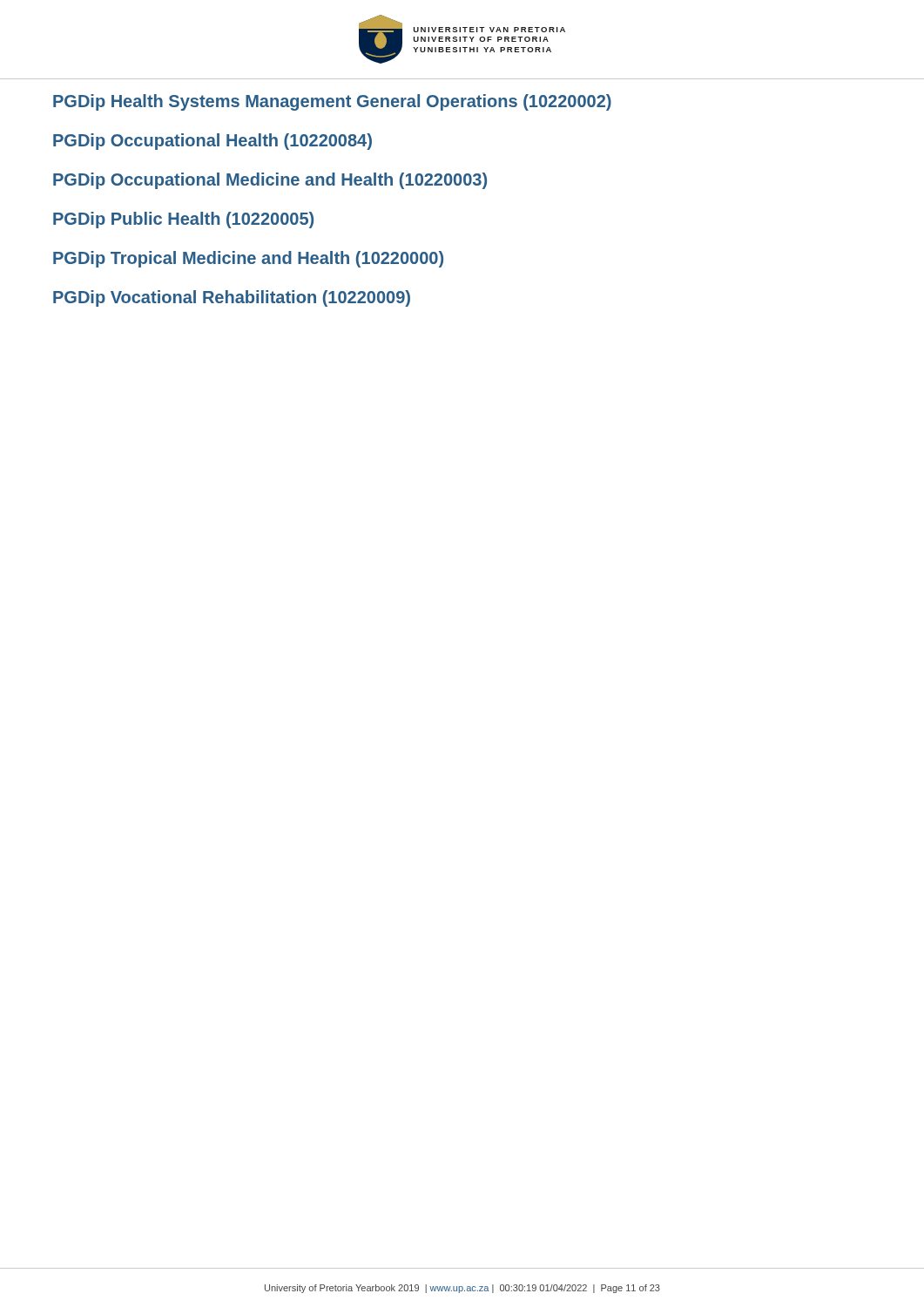Navigate to the region starting "PGDip Tropical Medicine and Health (10220000)"
The width and height of the screenshot is (924, 1307).
pyautogui.click(x=248, y=258)
